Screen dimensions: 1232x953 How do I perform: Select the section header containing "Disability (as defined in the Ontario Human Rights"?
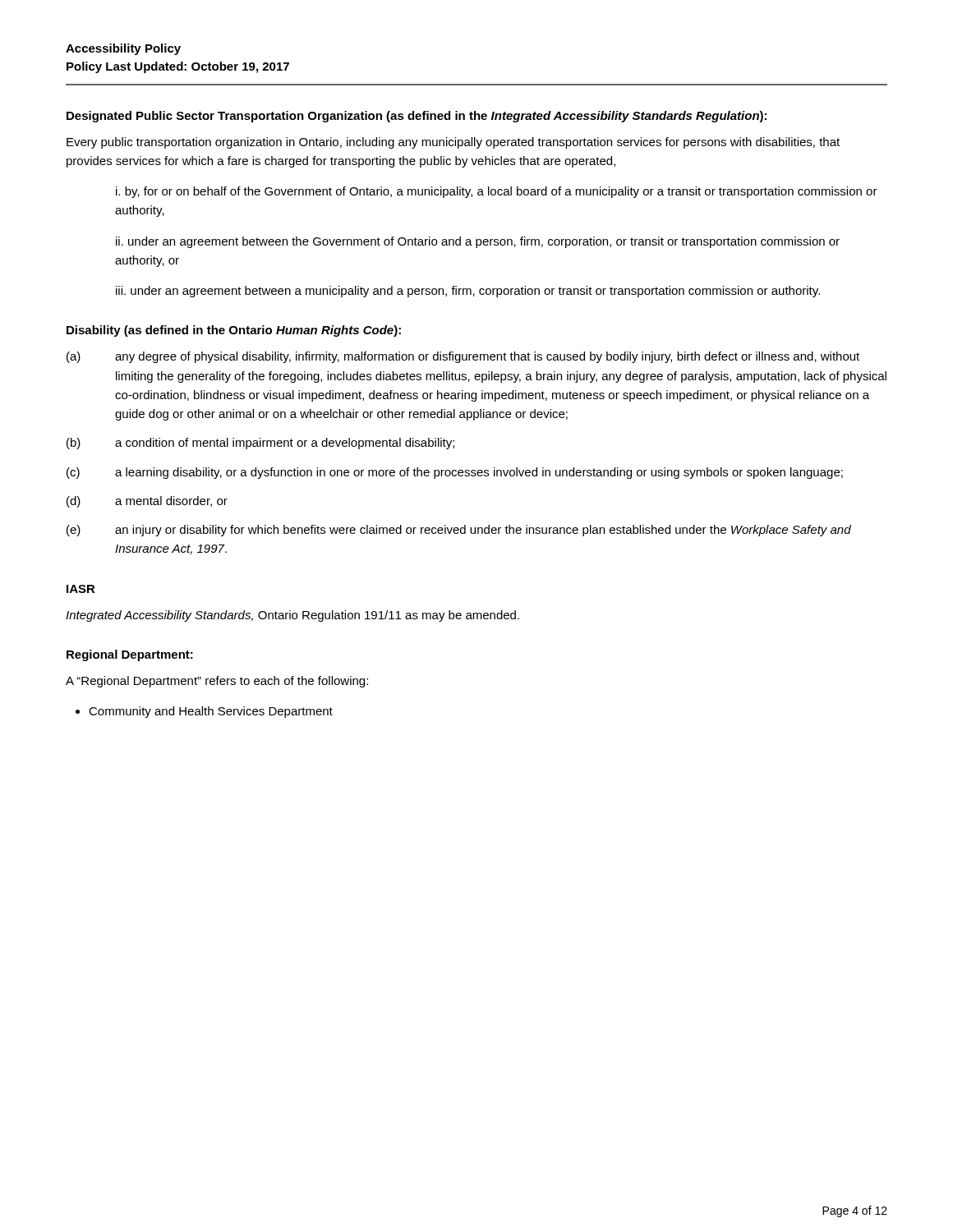234,330
